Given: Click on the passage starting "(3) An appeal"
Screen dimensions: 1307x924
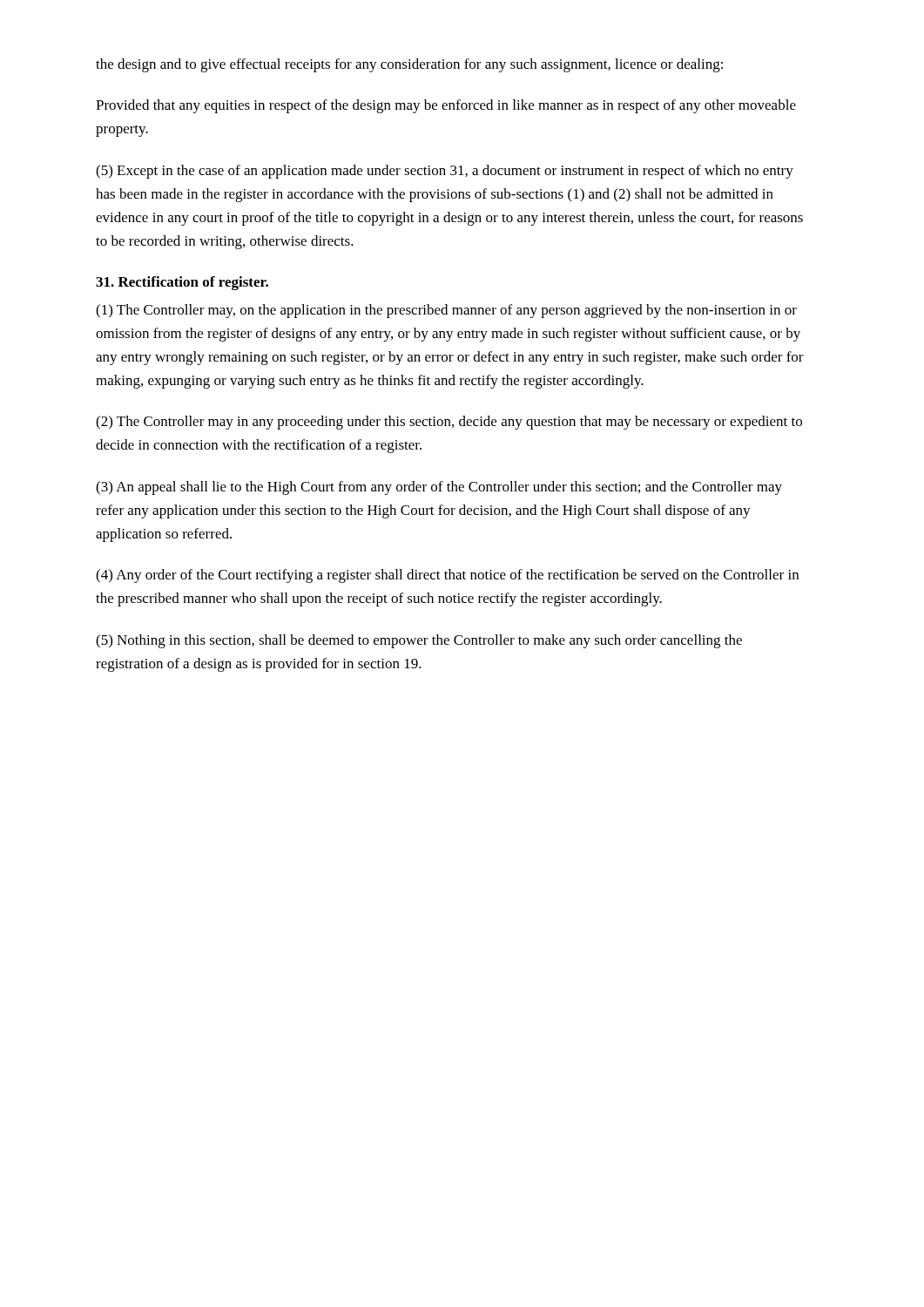Looking at the screenshot, I should [x=439, y=510].
